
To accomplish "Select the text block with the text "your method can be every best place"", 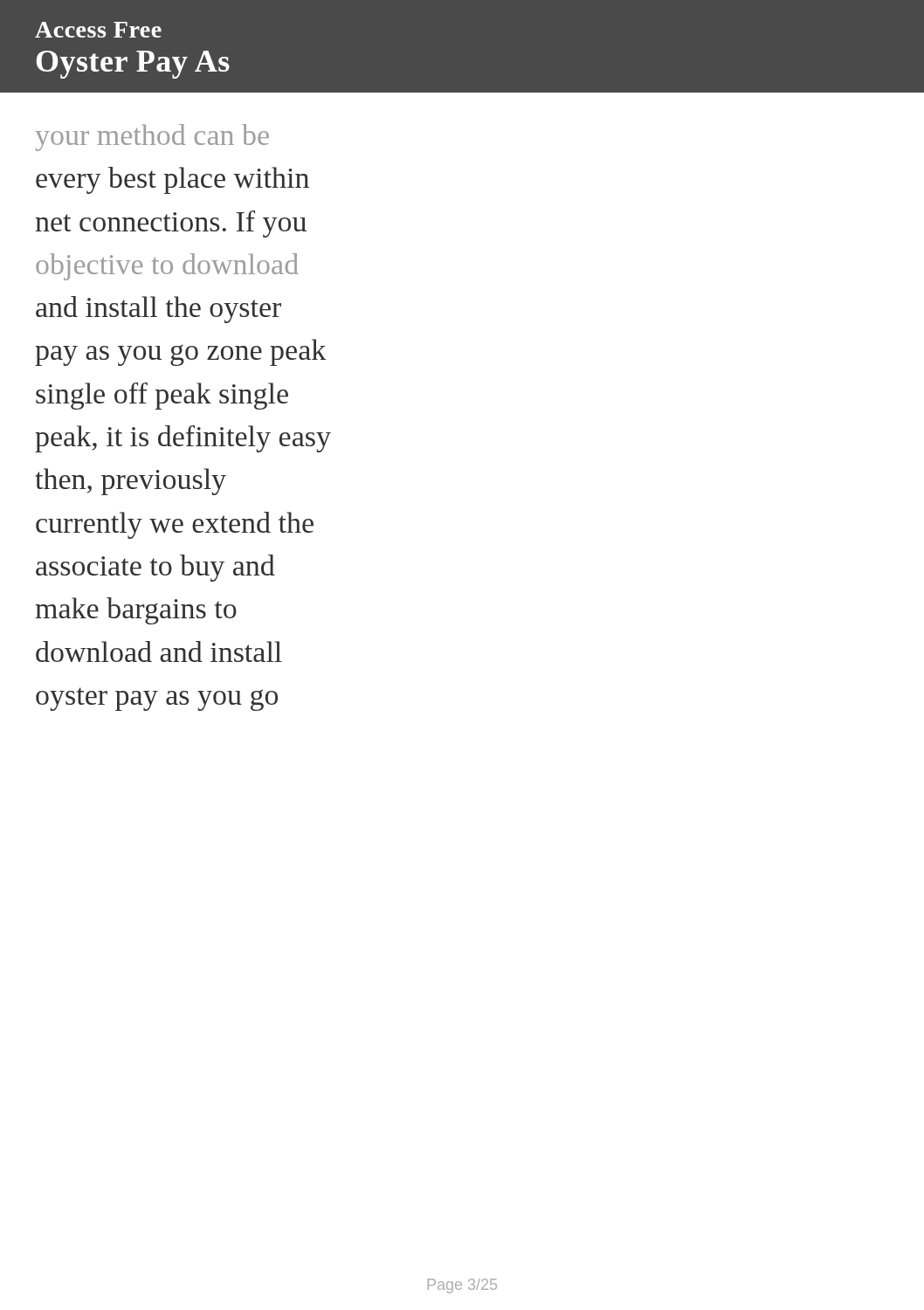I will (x=183, y=415).
